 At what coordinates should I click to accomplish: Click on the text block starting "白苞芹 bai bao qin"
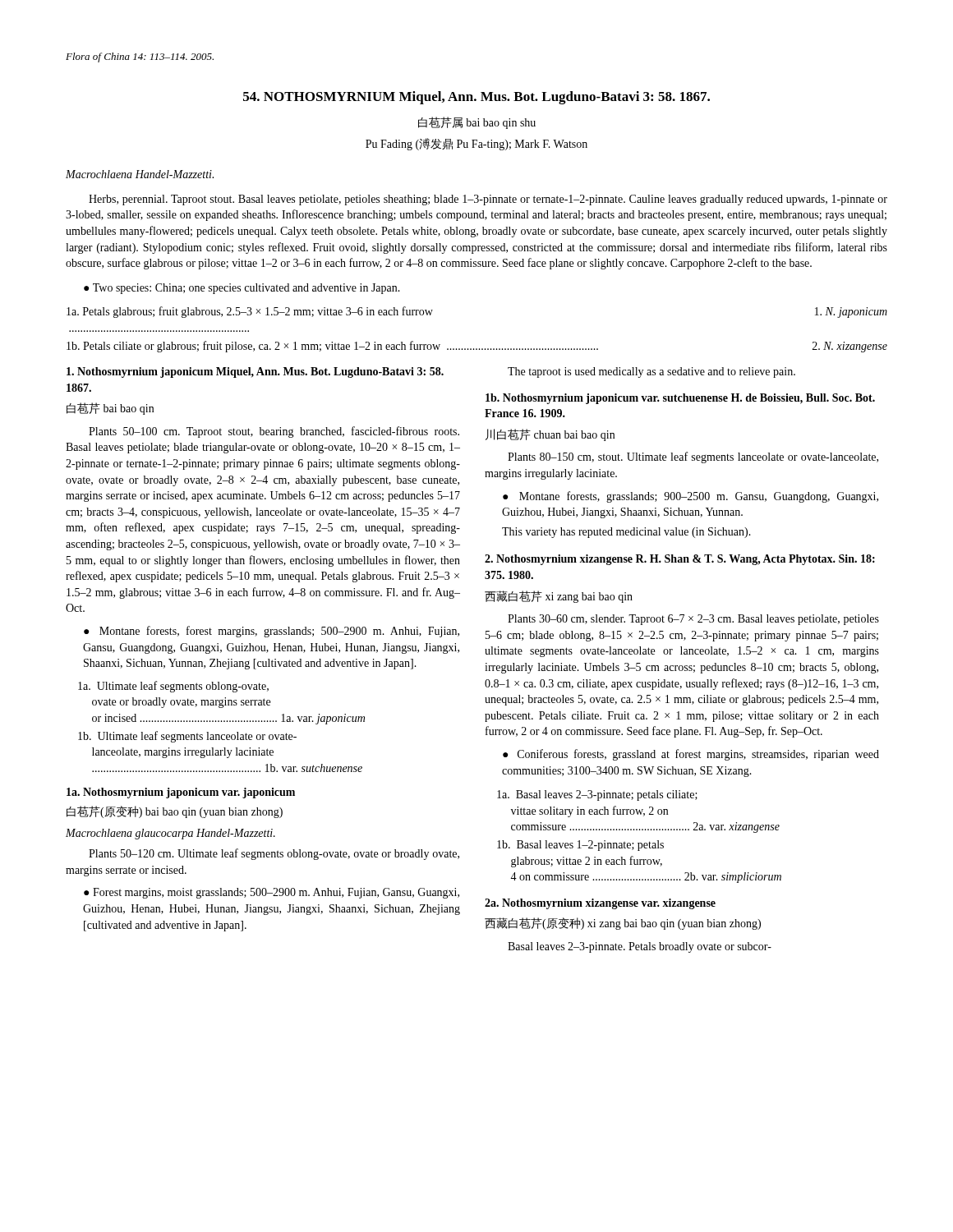pos(110,409)
